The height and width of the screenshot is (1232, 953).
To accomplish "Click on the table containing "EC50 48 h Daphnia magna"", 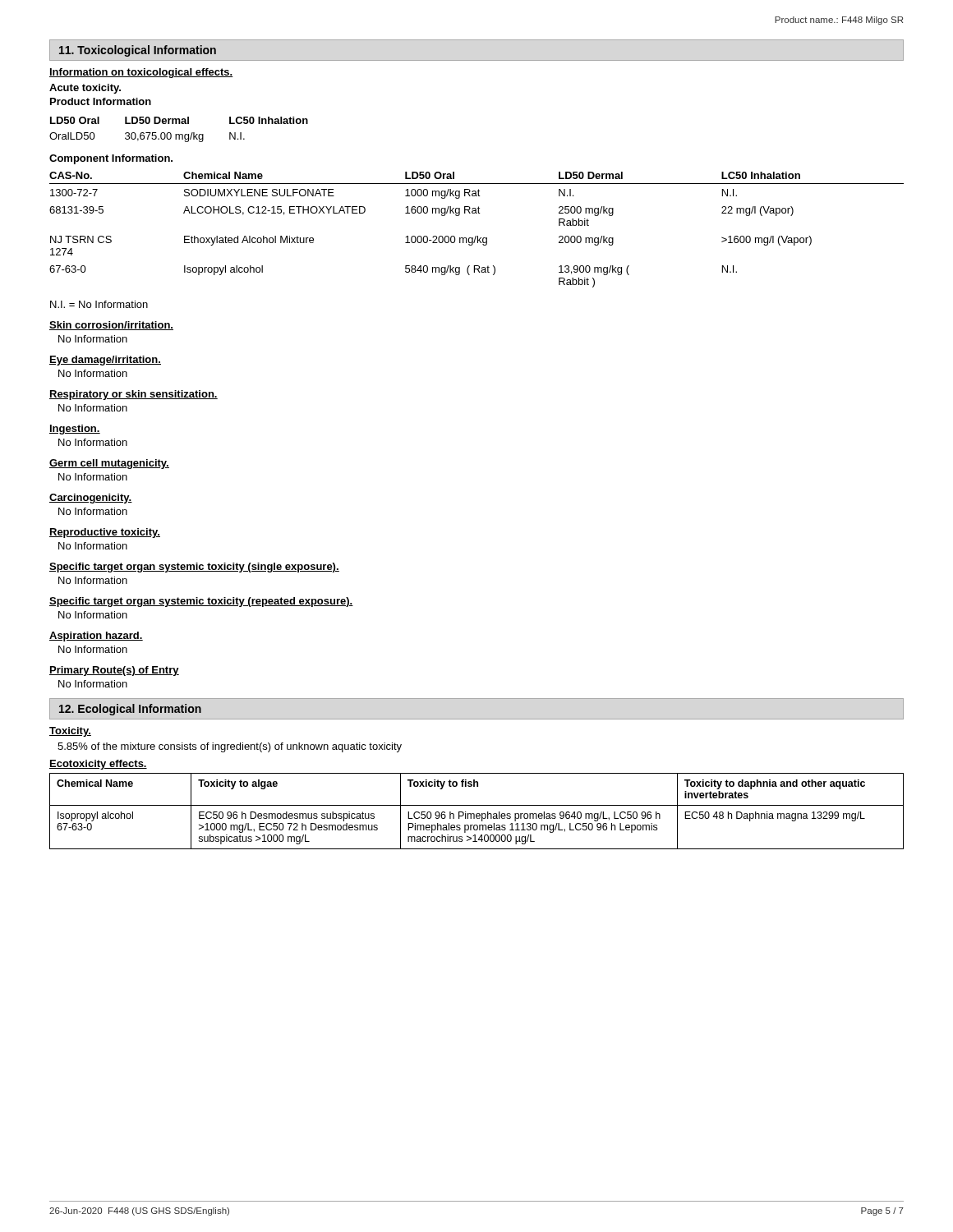I will tap(476, 811).
